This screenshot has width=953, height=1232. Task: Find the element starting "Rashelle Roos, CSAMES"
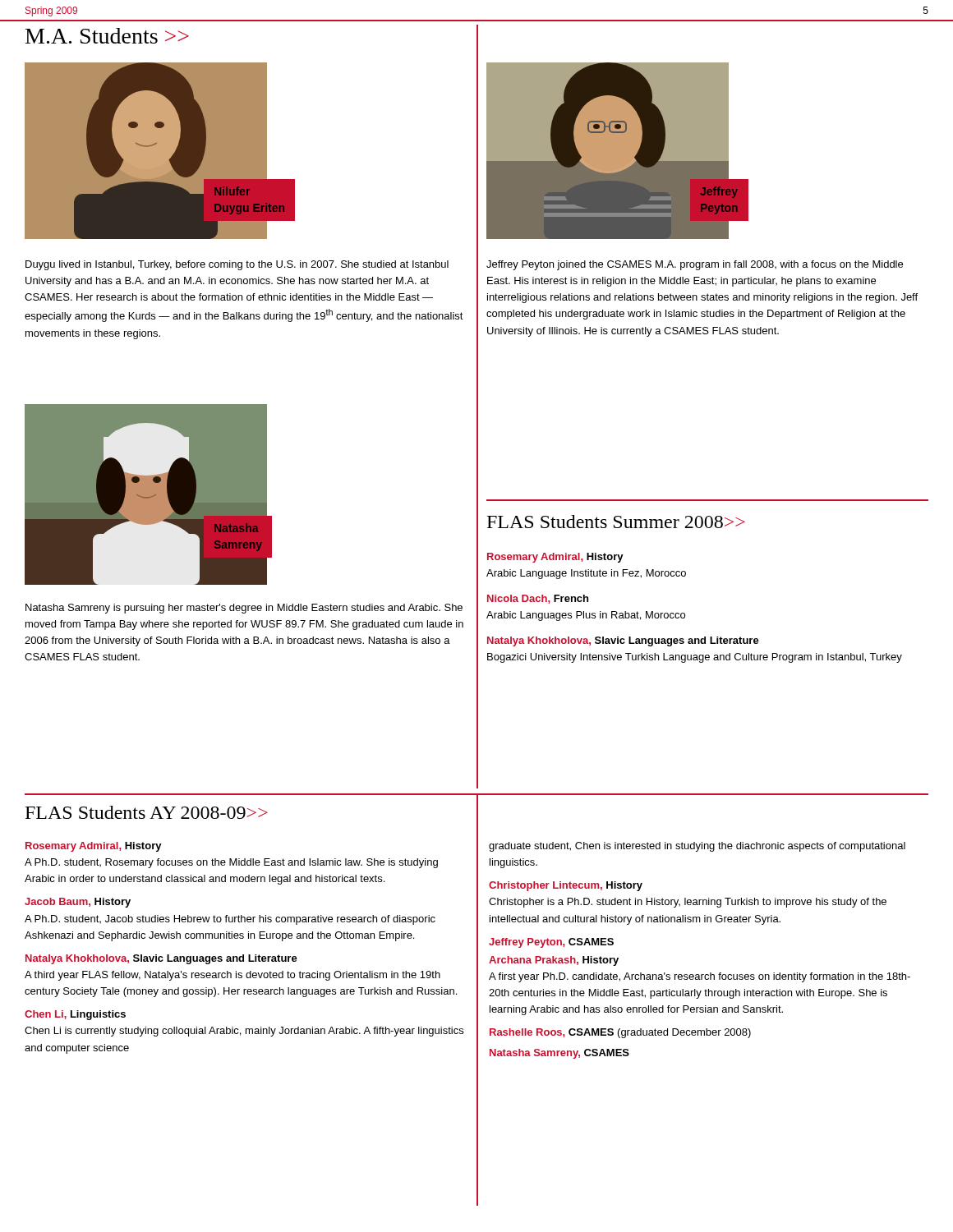620,1032
